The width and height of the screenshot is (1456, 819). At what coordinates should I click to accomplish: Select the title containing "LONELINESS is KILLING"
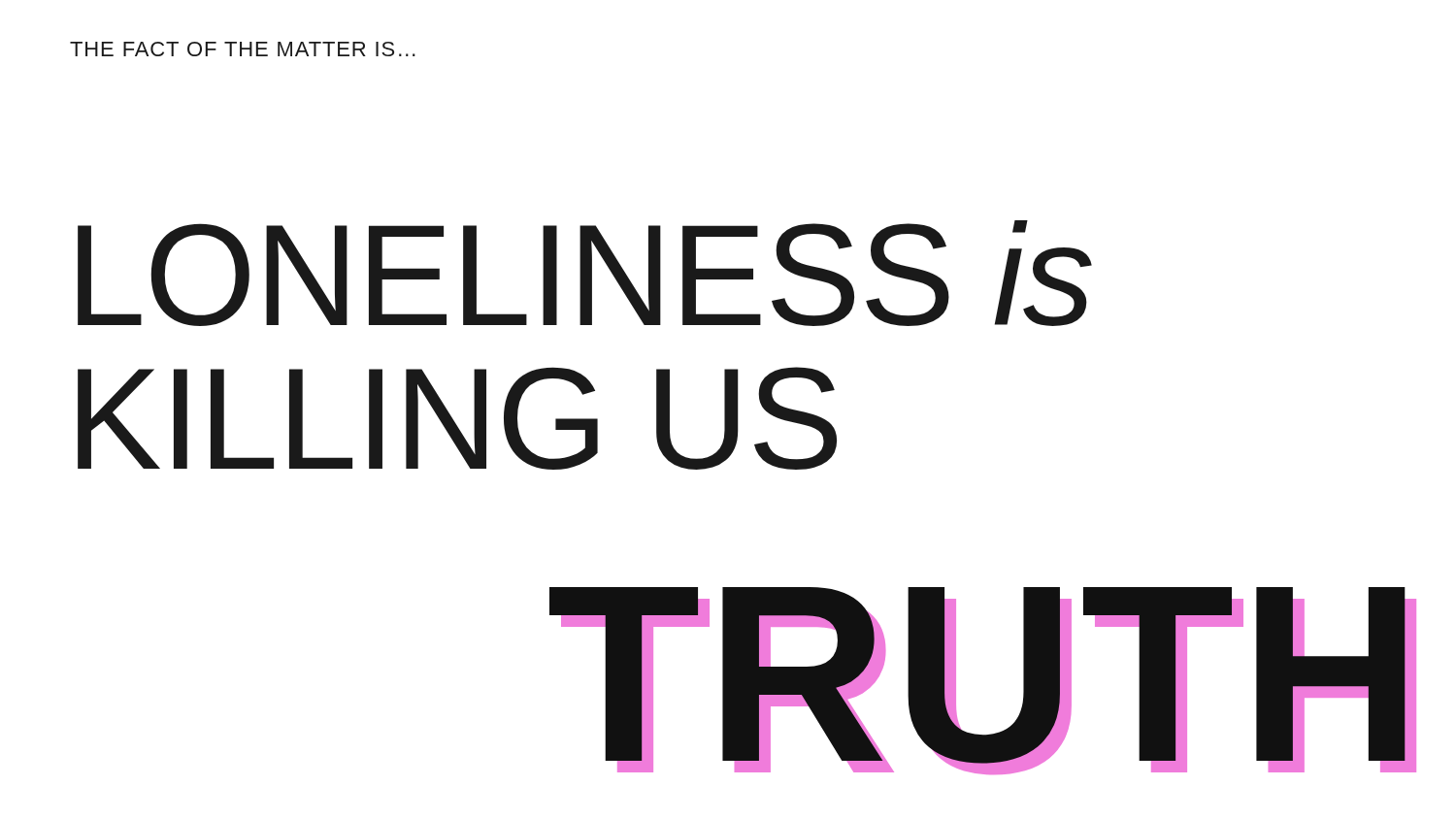point(761,347)
